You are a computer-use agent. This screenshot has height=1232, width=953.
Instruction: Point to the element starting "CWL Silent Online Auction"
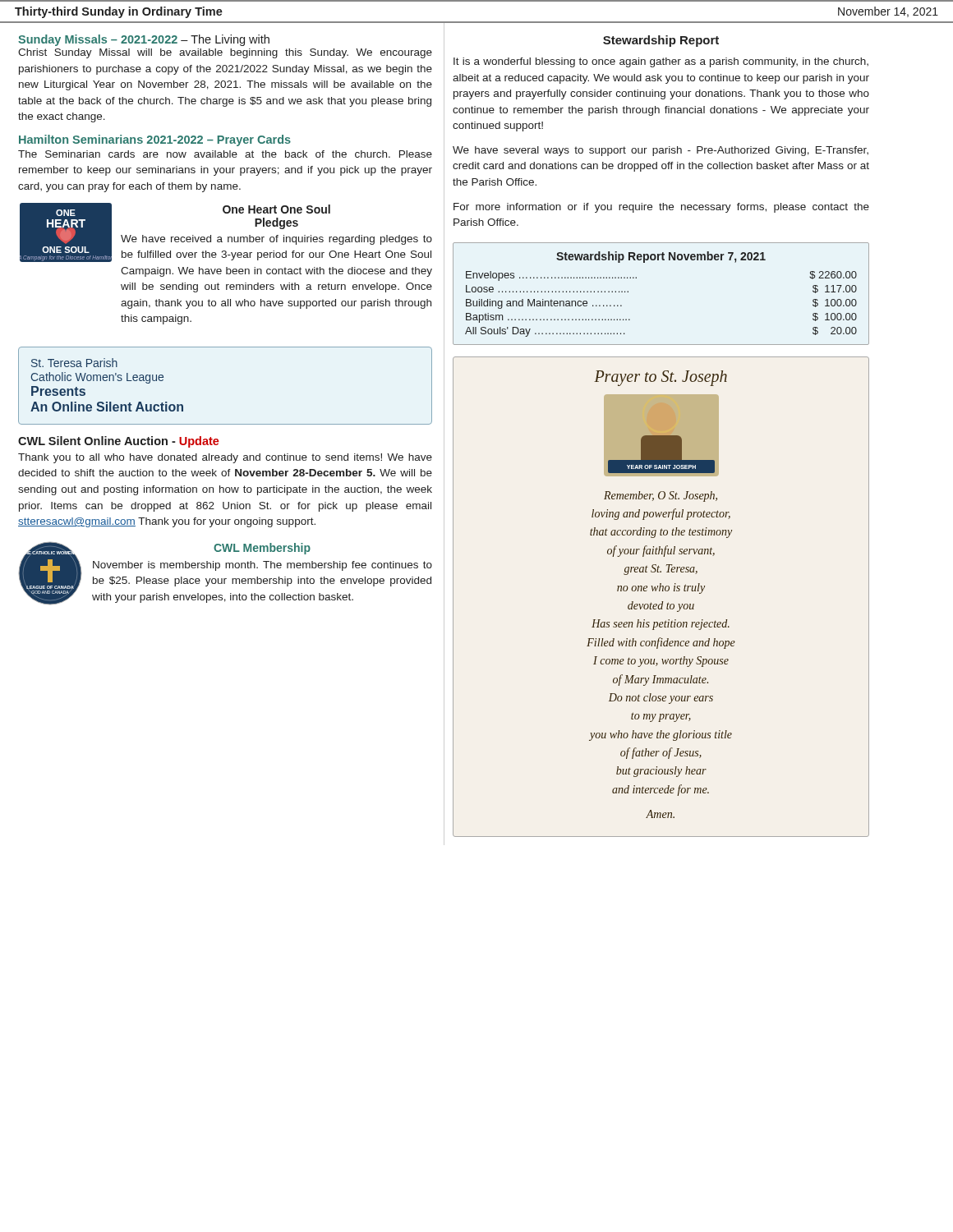[x=225, y=441]
